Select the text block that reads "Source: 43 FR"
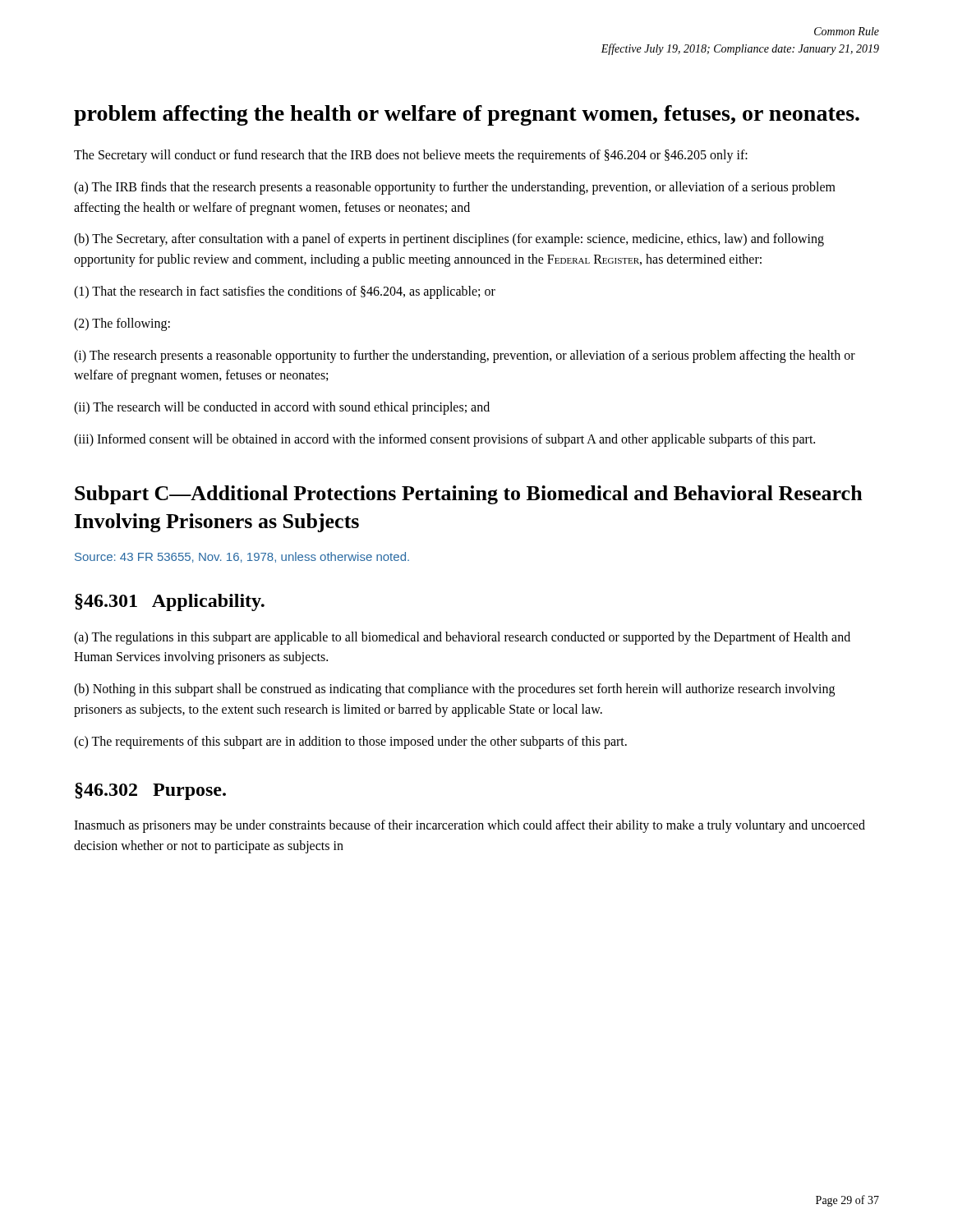The width and height of the screenshot is (953, 1232). coord(242,557)
